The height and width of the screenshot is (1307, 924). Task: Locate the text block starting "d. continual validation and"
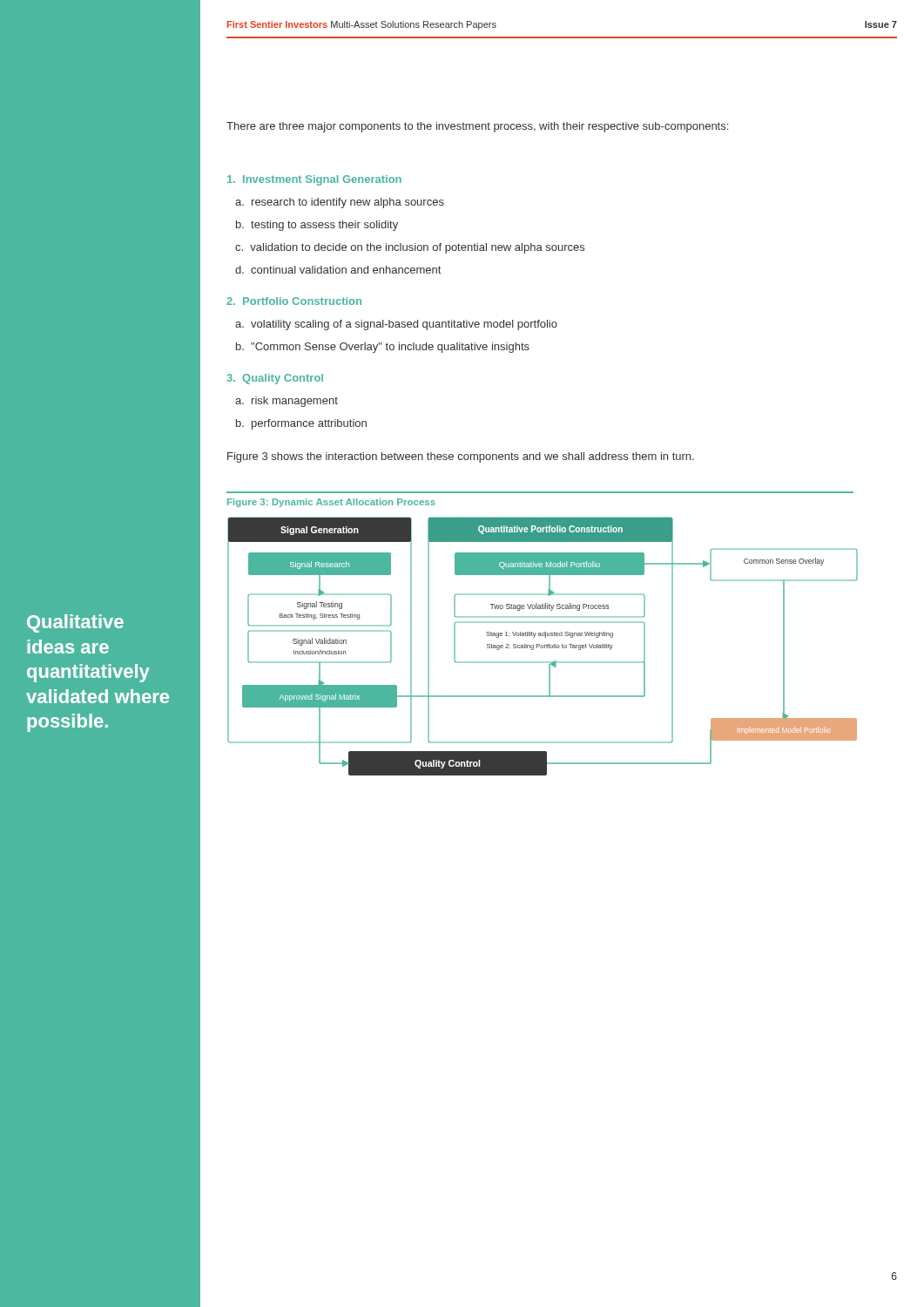pyautogui.click(x=338, y=270)
